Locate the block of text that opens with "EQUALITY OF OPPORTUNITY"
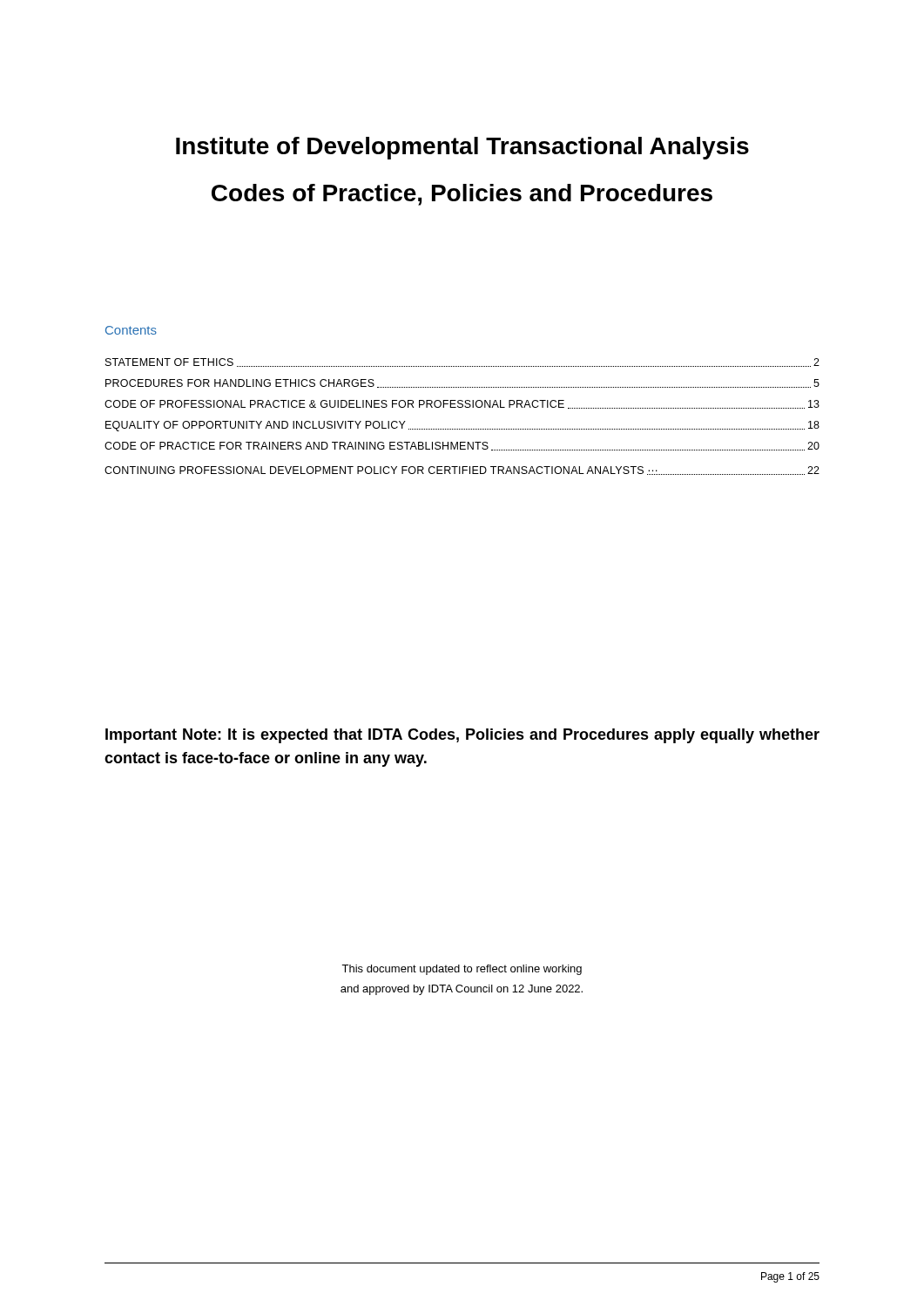Viewport: 924px width, 1307px height. click(x=462, y=425)
